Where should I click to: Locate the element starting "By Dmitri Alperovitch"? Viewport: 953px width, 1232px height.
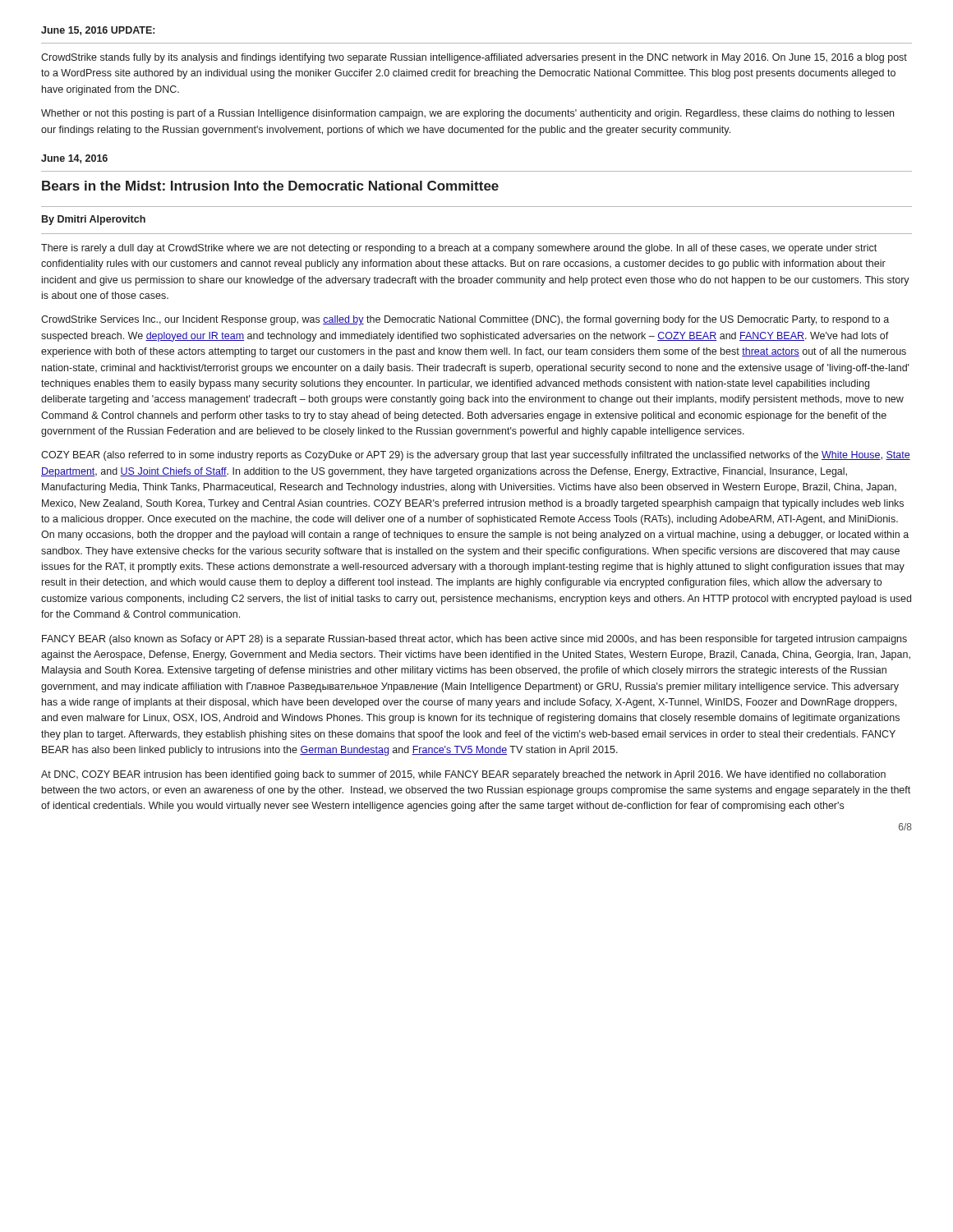(x=476, y=224)
